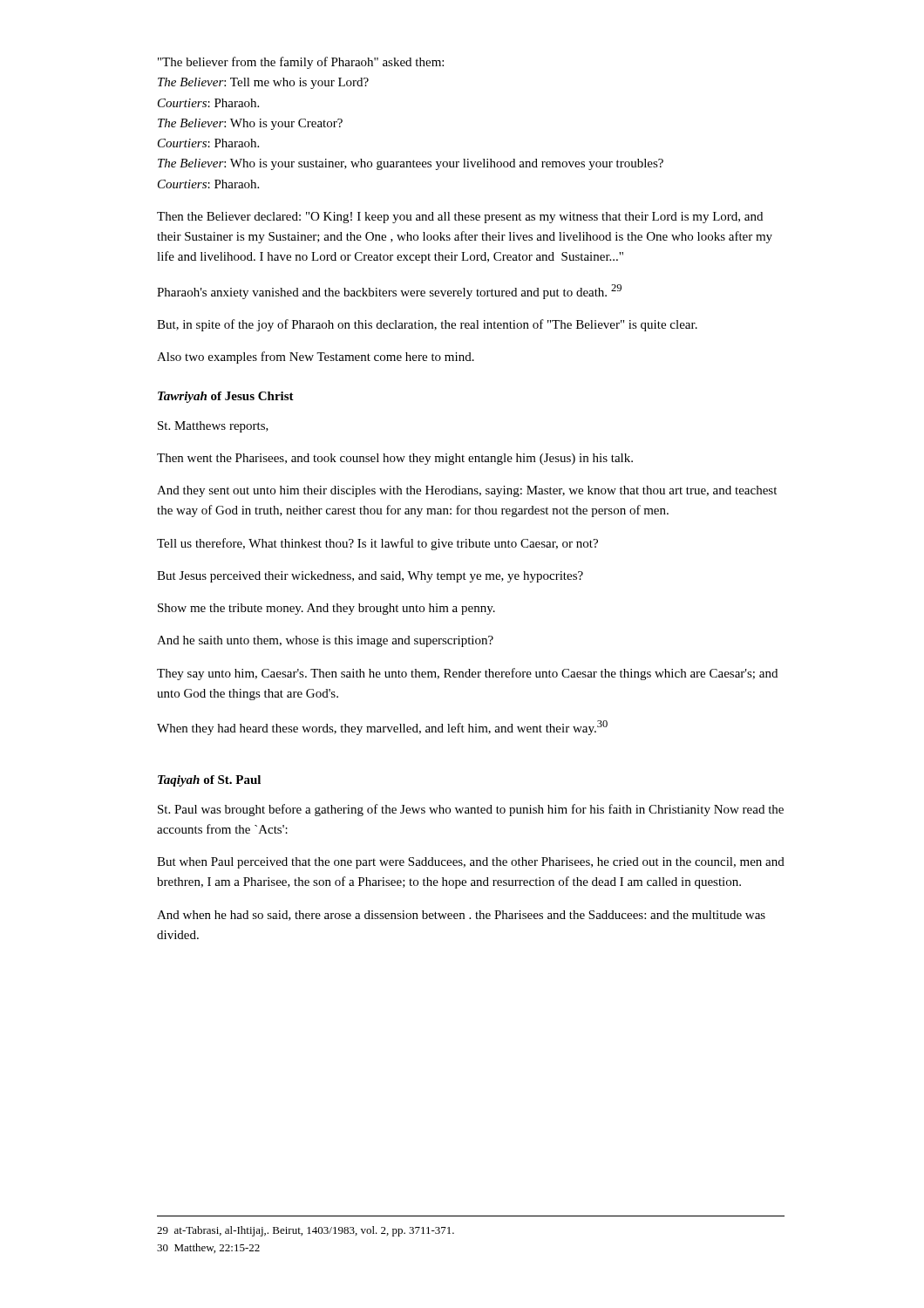Locate the text block that reads "And they sent out unto him their"

(467, 500)
